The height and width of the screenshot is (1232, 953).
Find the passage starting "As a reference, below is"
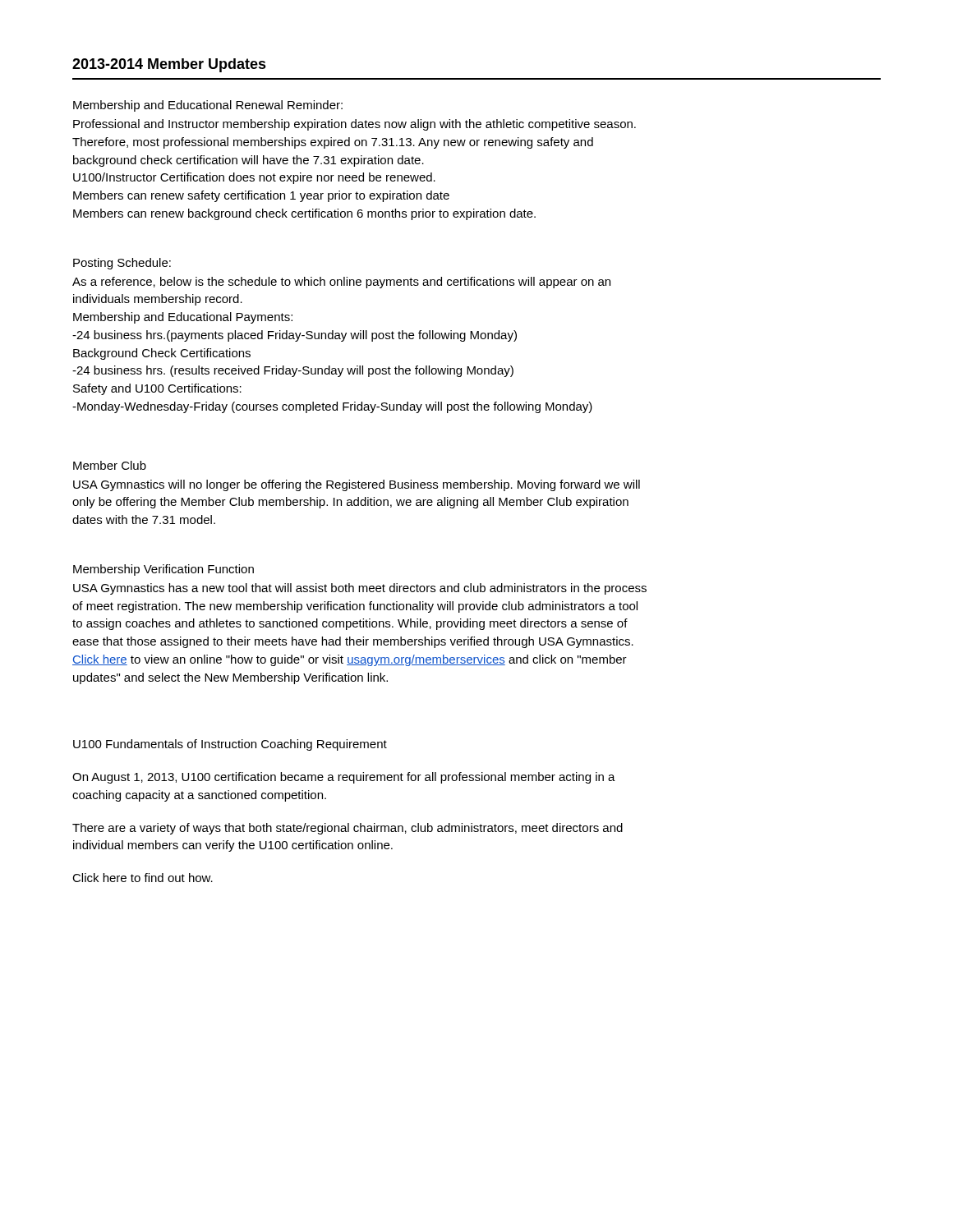pos(342,343)
